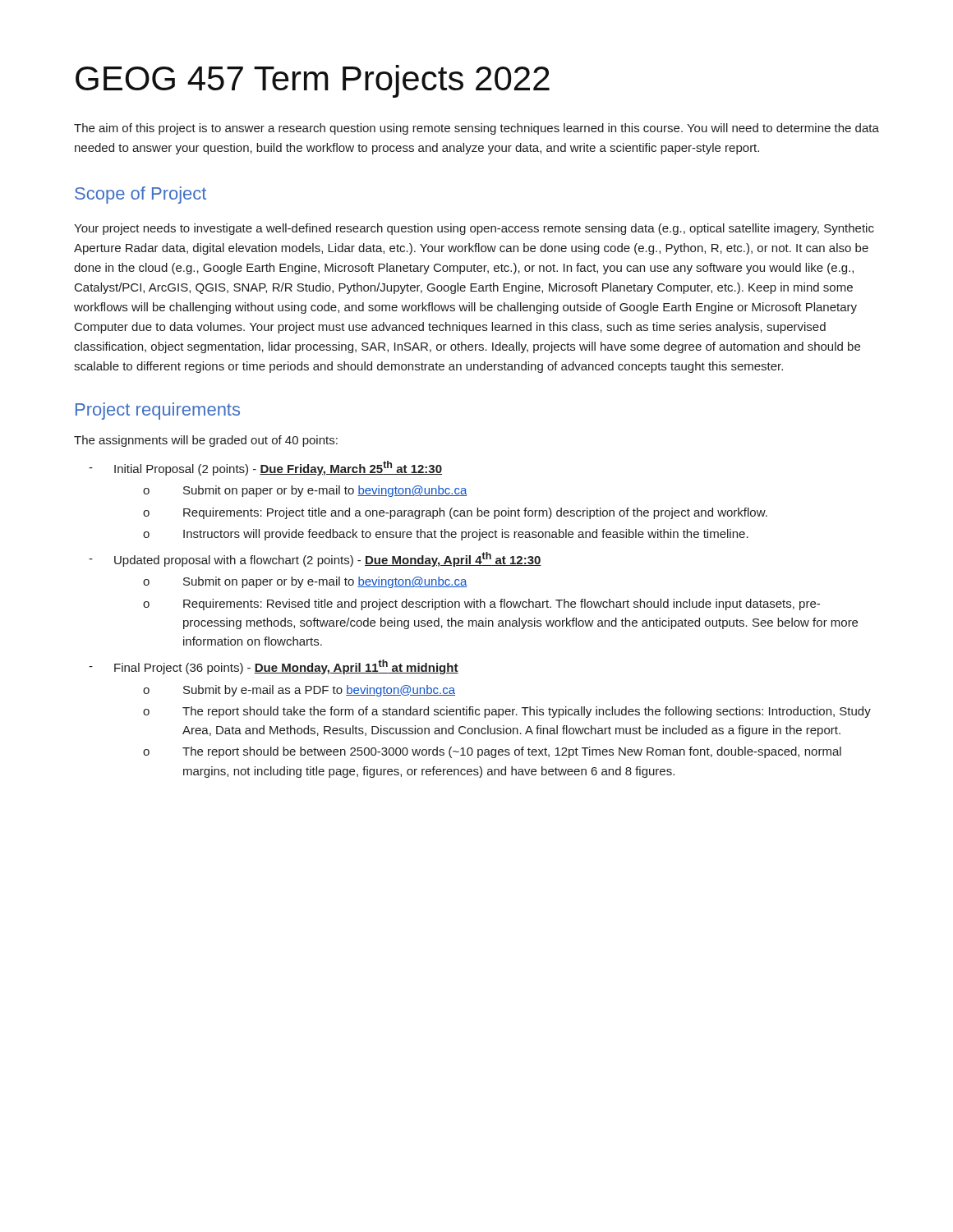
Task: Locate the block starting "- Initial Proposal (2 points) - Due"
Action: [476, 501]
